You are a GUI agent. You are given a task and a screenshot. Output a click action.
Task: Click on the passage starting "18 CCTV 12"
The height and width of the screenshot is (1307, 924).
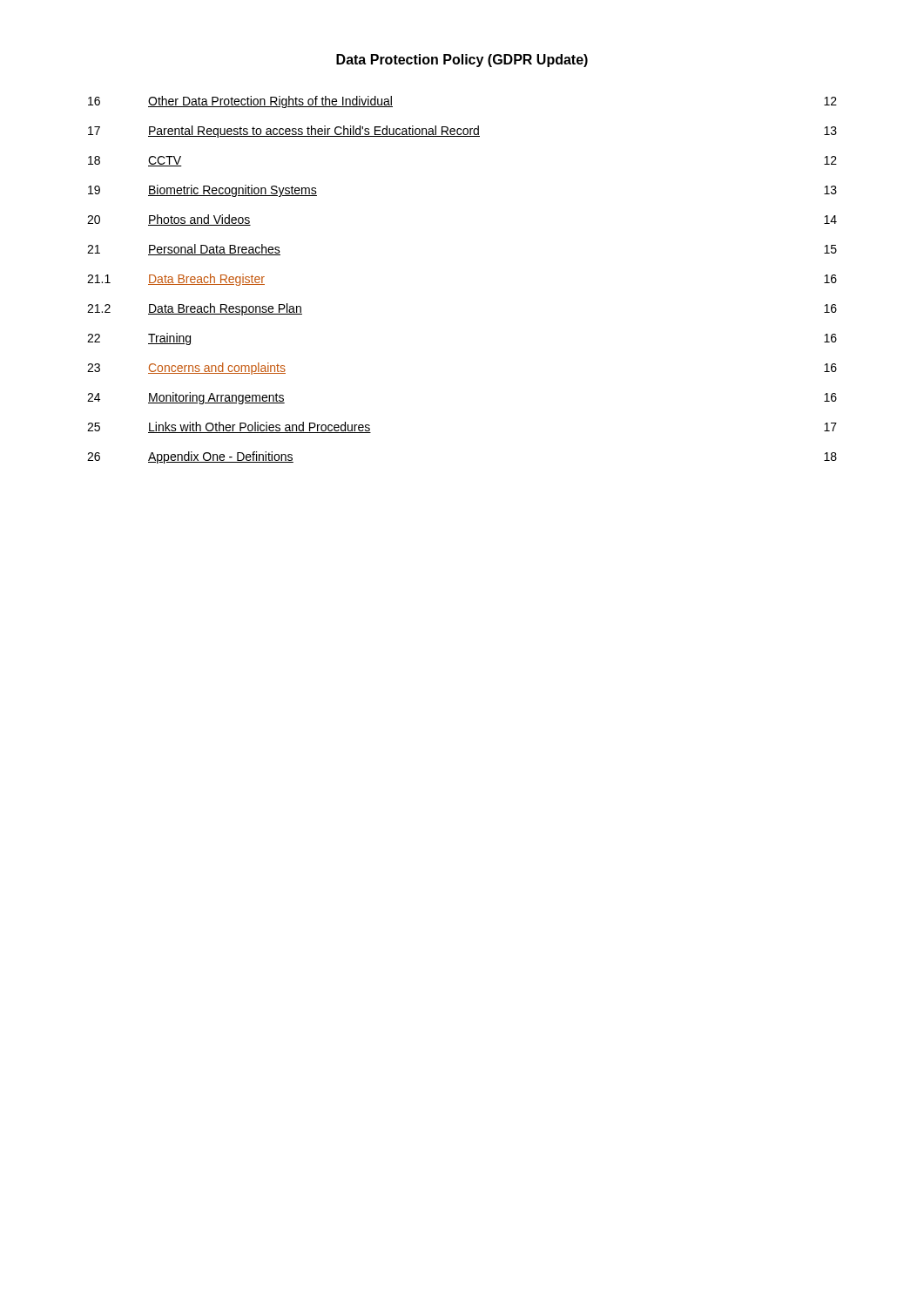click(96, 161)
